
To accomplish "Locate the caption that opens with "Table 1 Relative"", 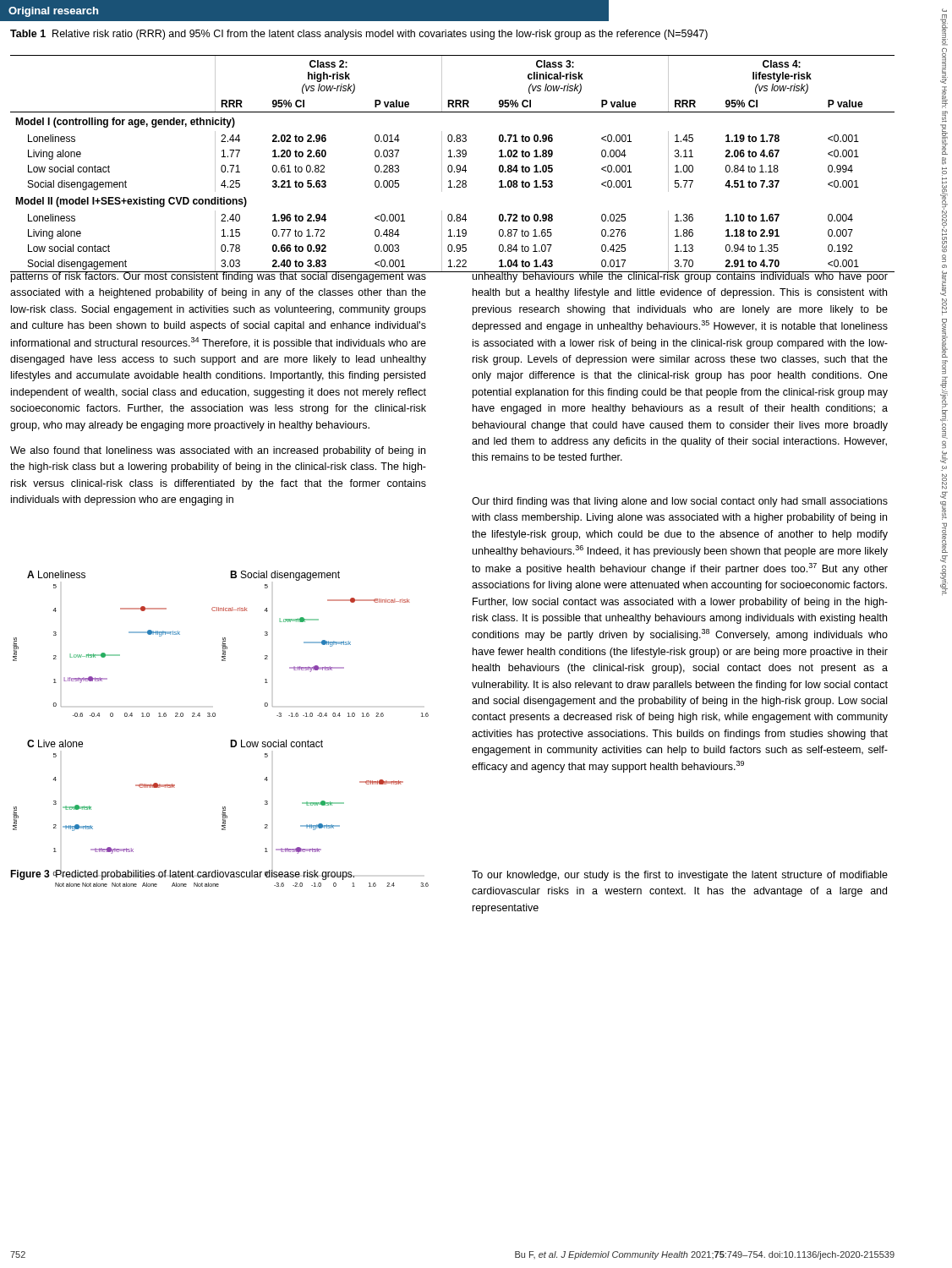I will pos(359,34).
